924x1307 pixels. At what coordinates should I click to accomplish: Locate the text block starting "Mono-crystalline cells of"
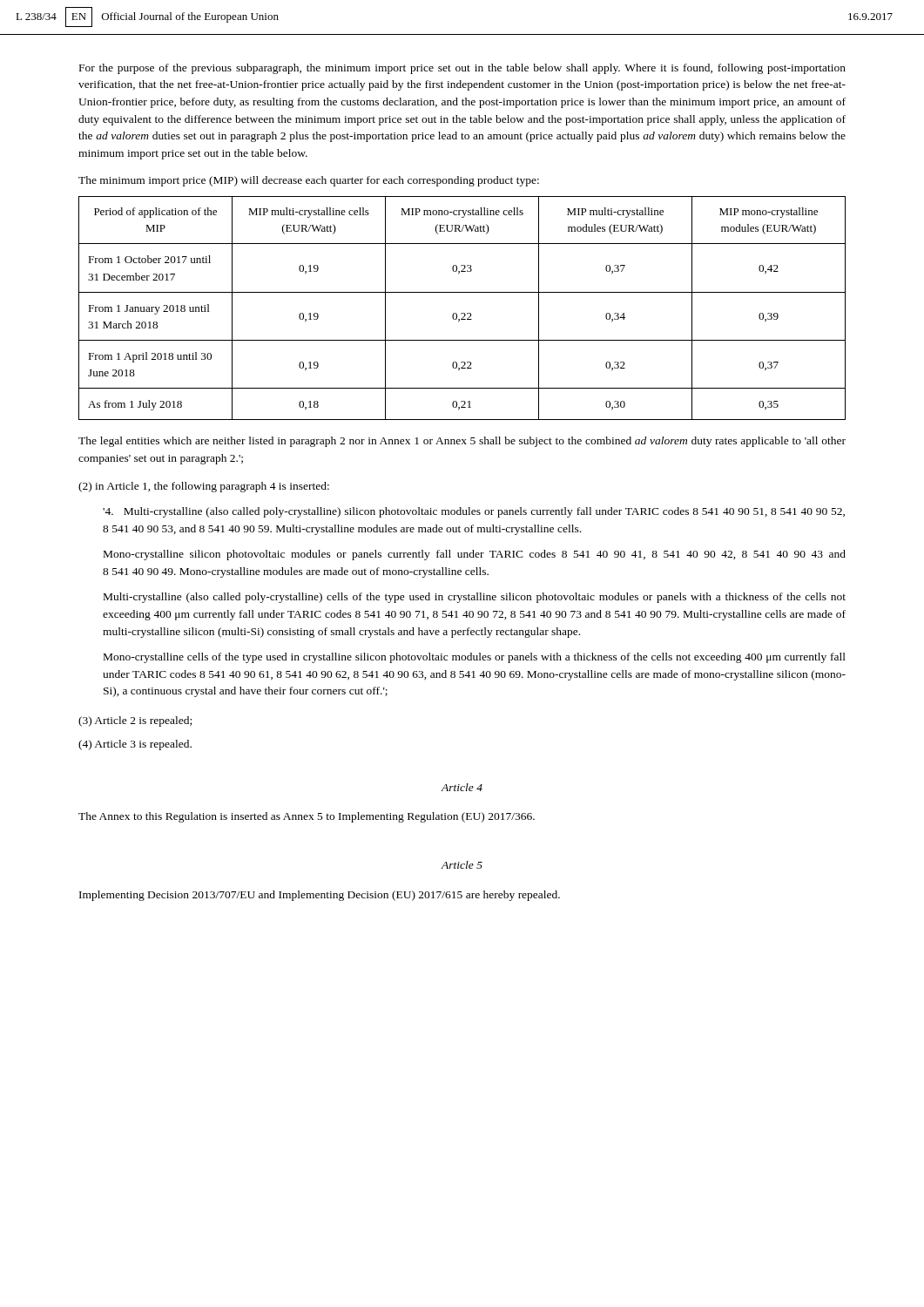point(474,674)
